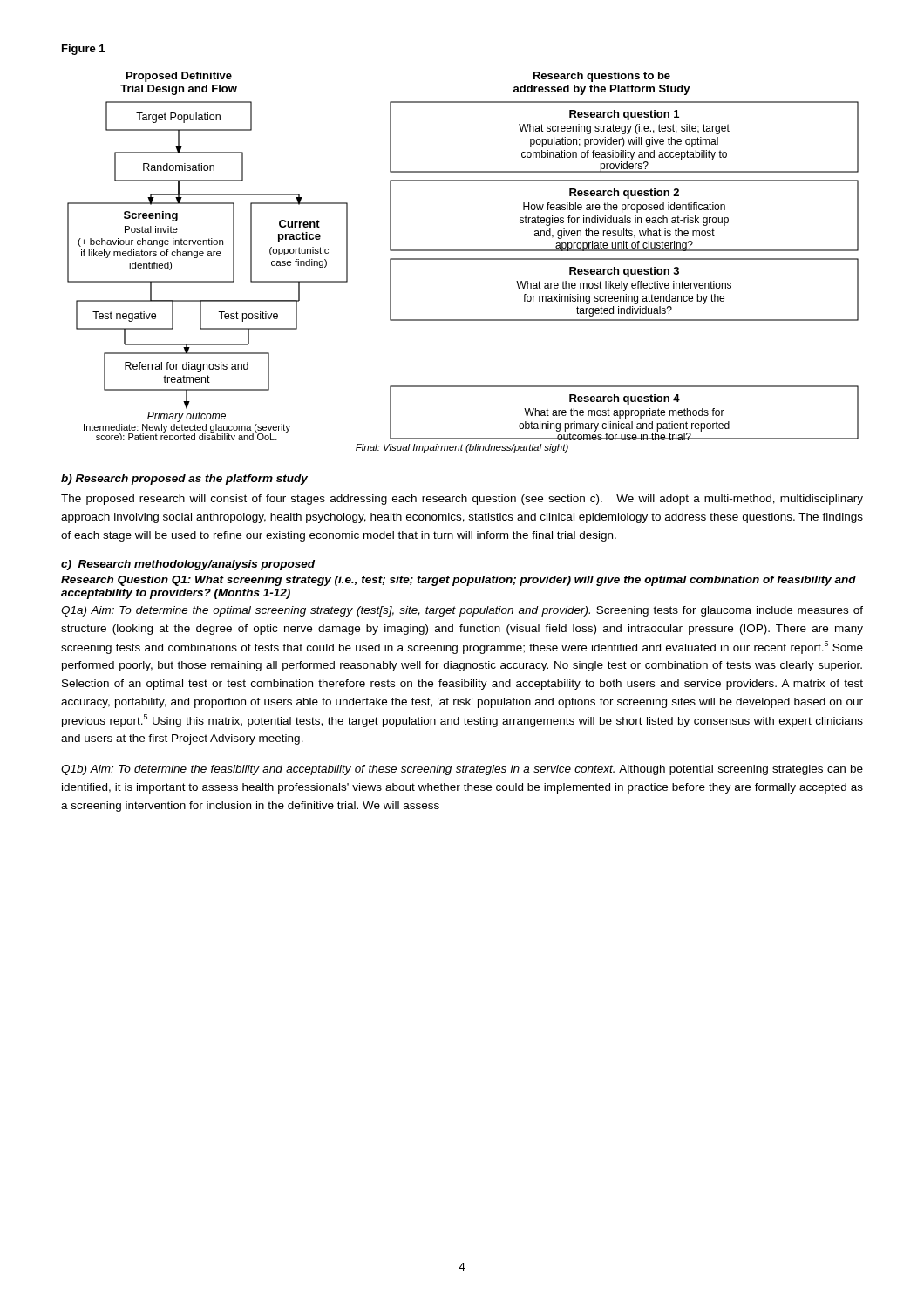924x1308 pixels.
Task: Point to the section header beginning "c) Research methodology/analysis"
Action: pyautogui.click(x=188, y=564)
